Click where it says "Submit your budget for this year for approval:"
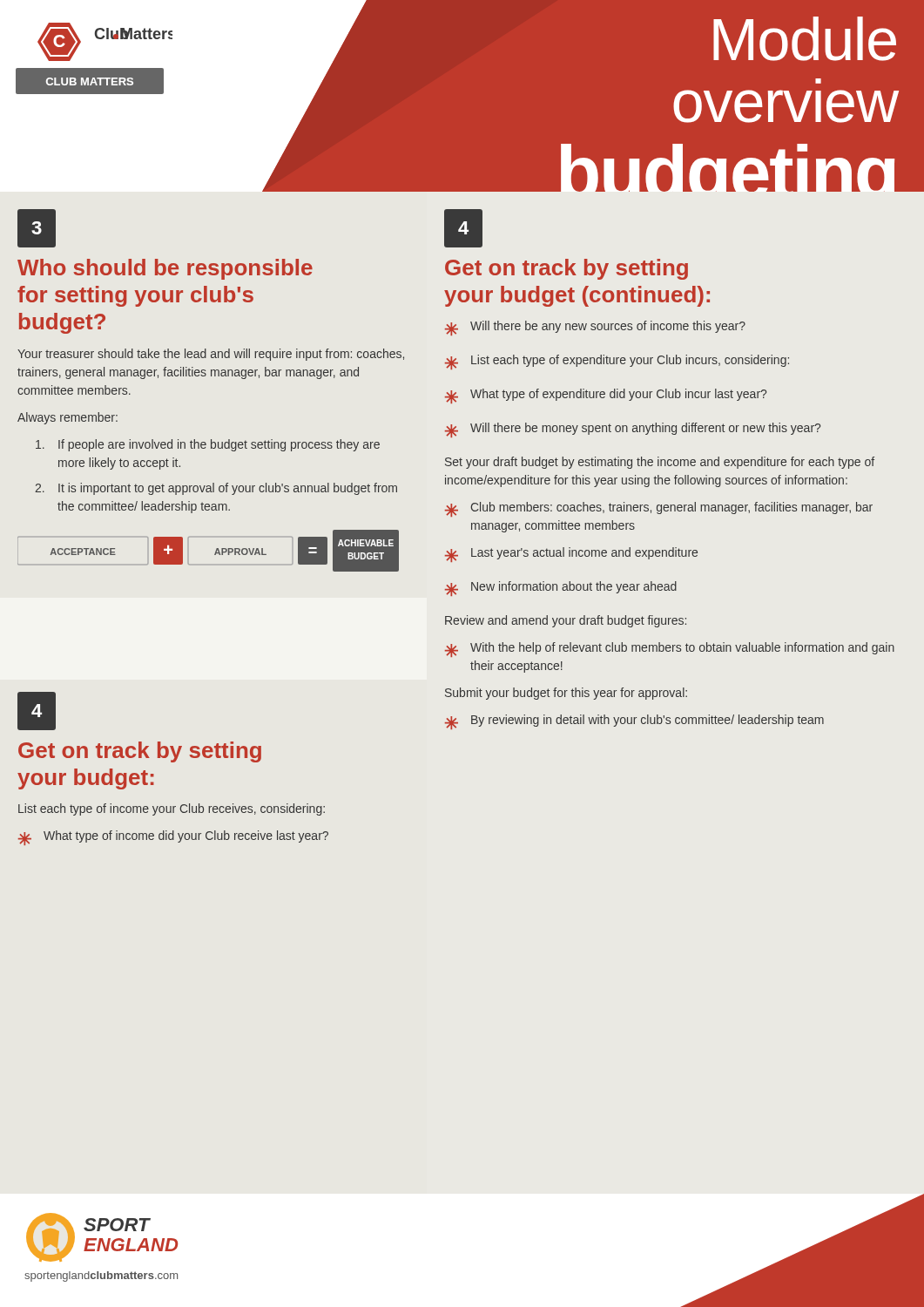 (675, 693)
